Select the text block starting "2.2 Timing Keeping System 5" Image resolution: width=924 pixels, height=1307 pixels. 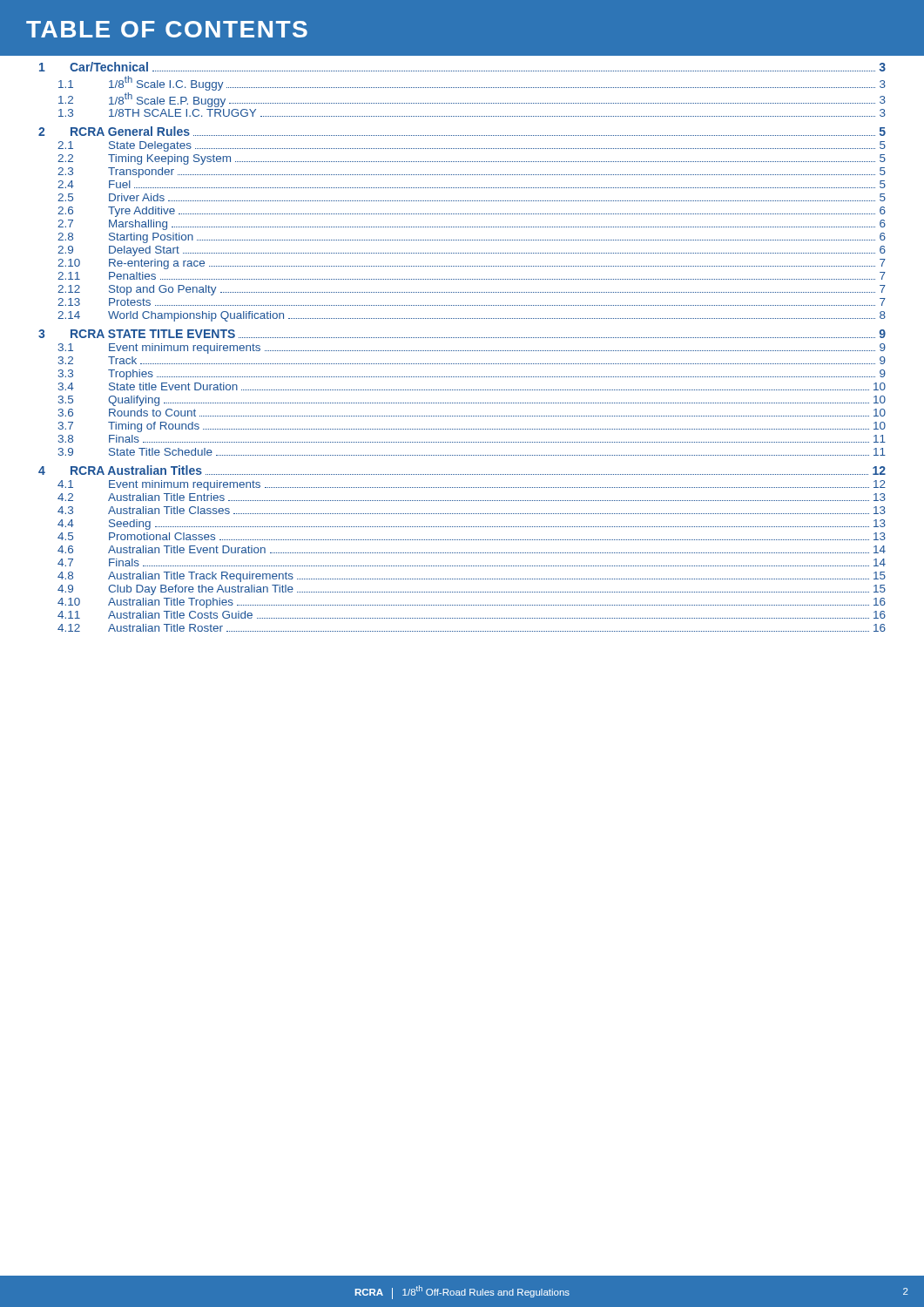(x=462, y=158)
